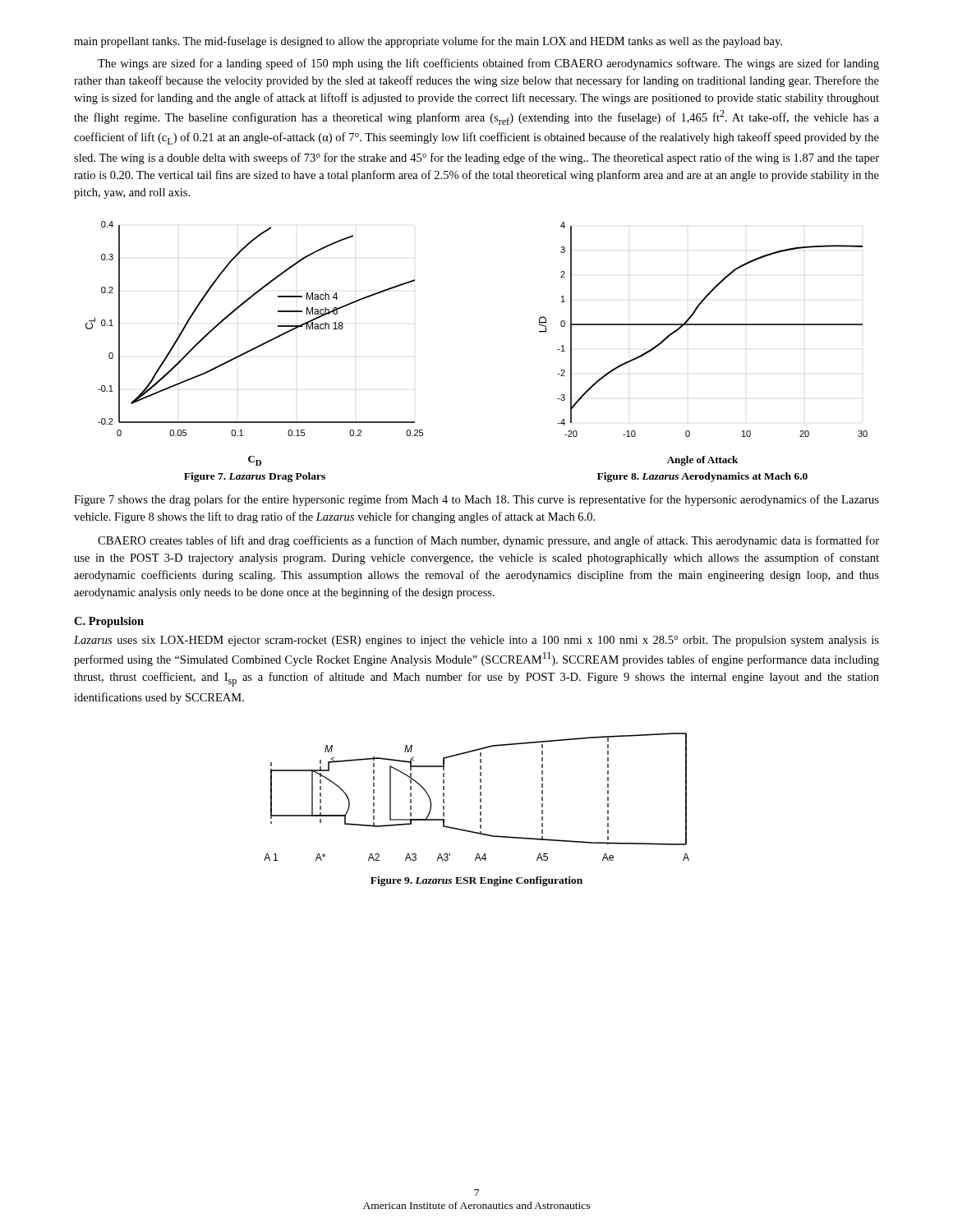Click on the schematic

(476, 795)
